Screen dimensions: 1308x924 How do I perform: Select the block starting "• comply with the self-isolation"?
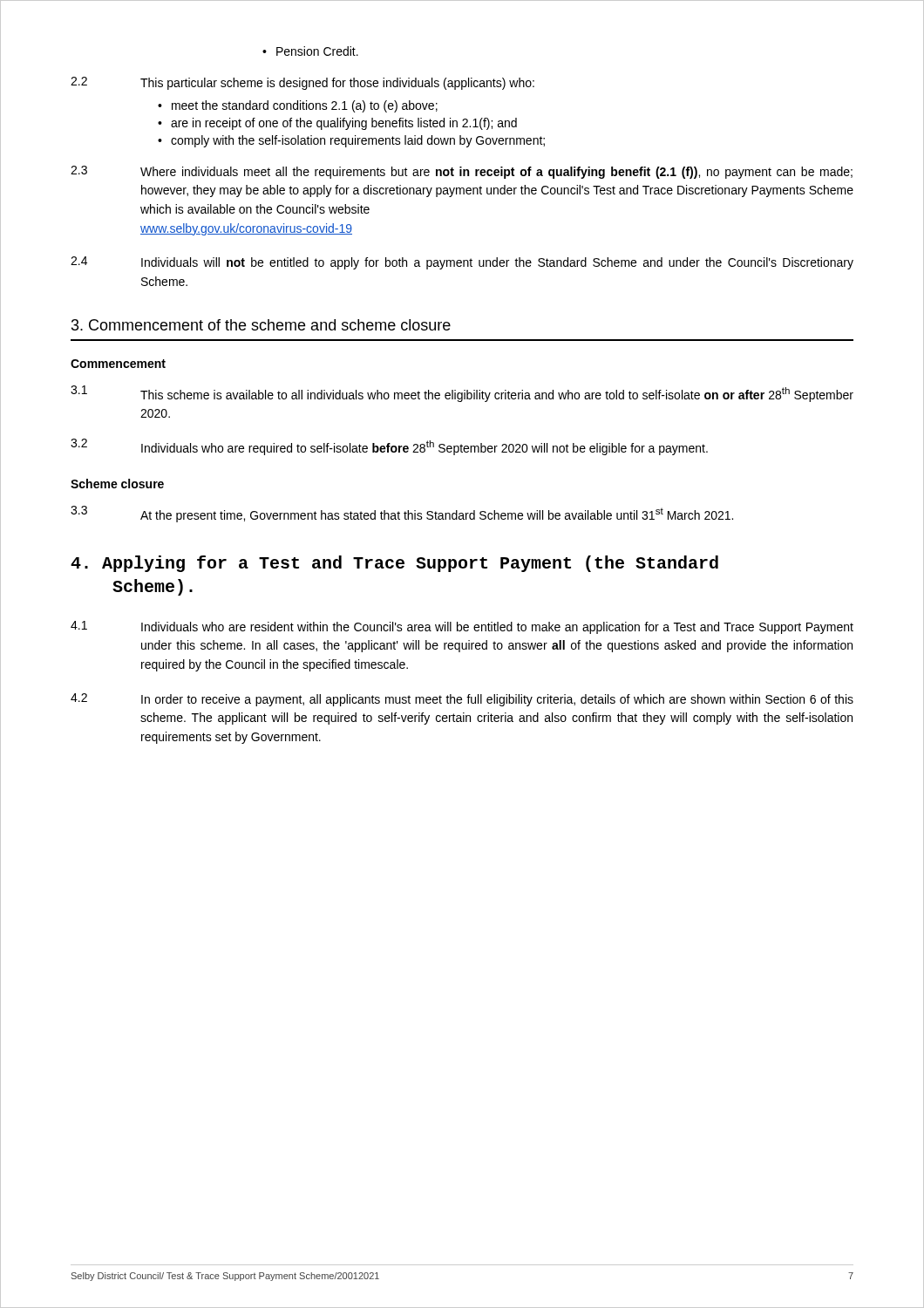pos(352,140)
